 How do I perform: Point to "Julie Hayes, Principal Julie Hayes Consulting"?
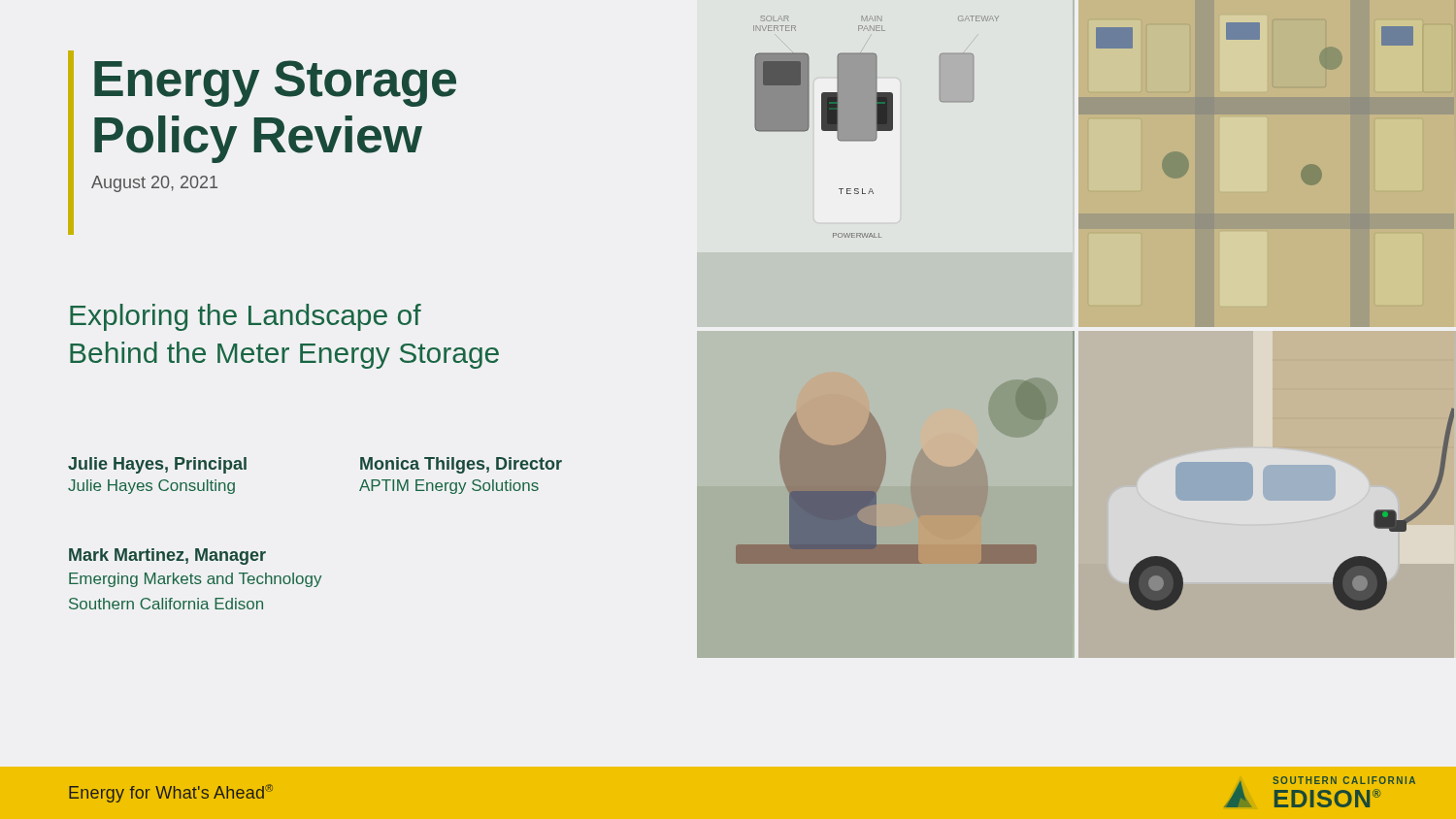coord(194,475)
